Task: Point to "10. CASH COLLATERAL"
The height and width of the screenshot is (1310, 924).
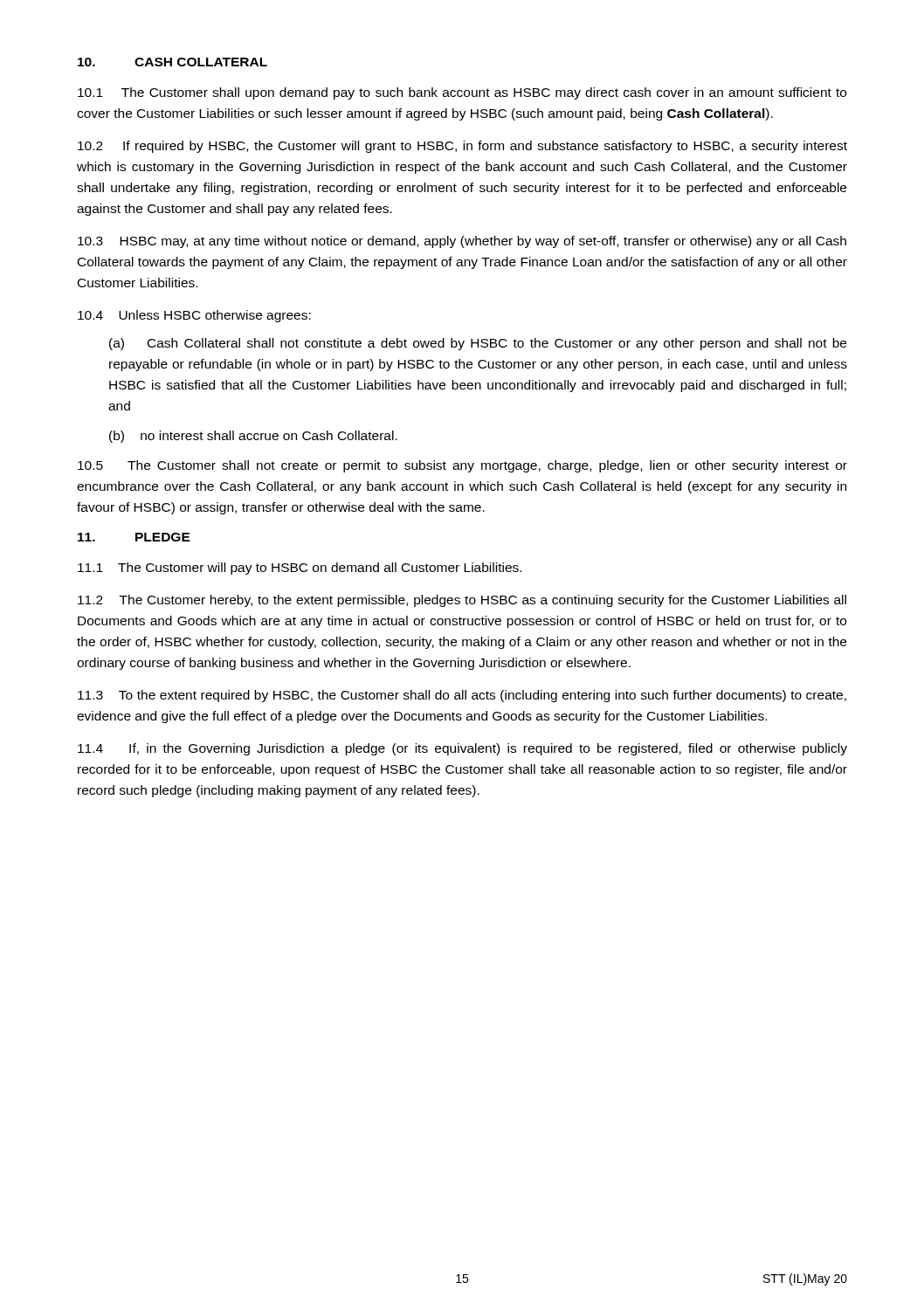Action: 172,62
